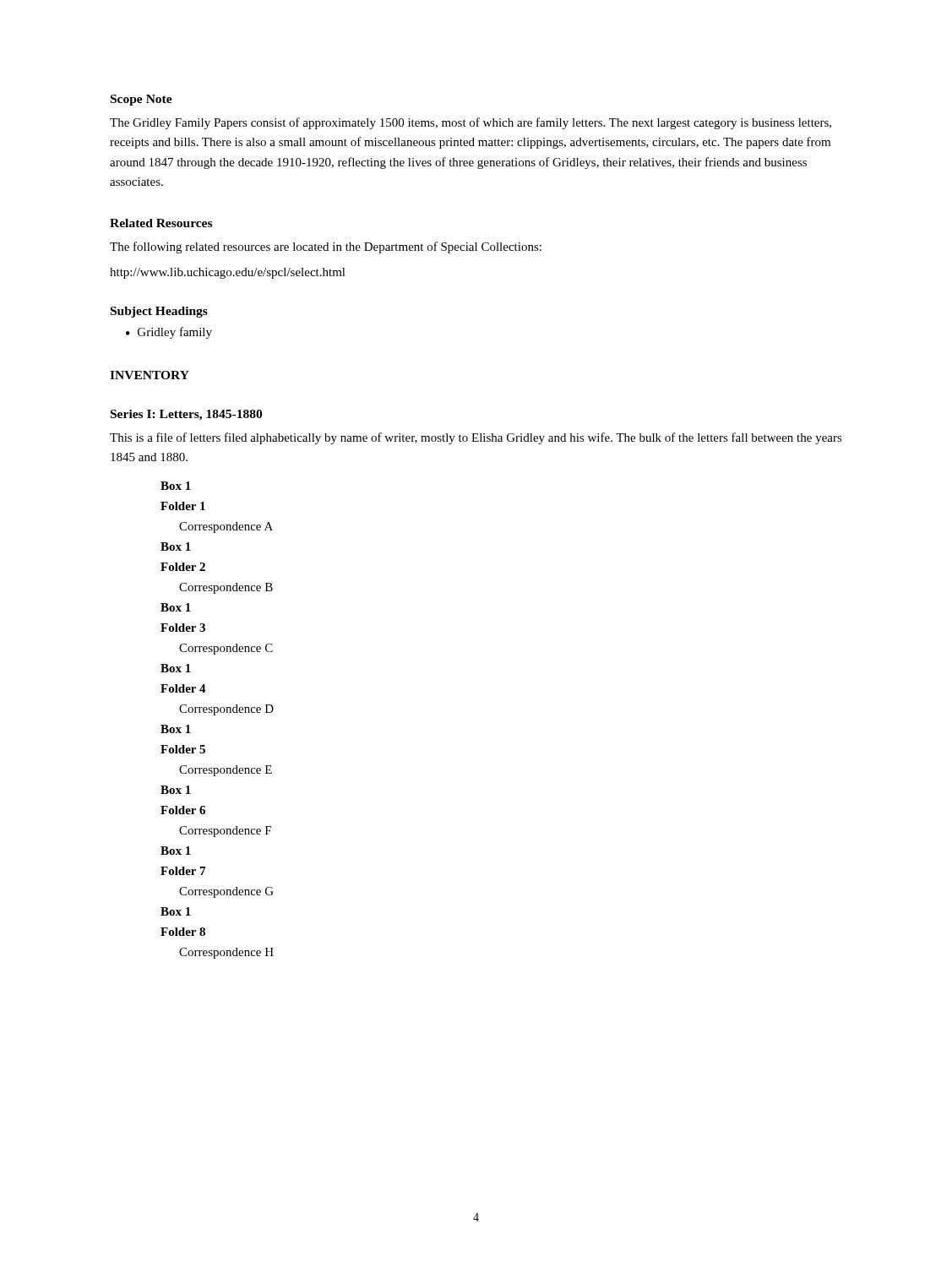
Task: Click on the element starting "The following related resources are"
Action: (x=326, y=247)
